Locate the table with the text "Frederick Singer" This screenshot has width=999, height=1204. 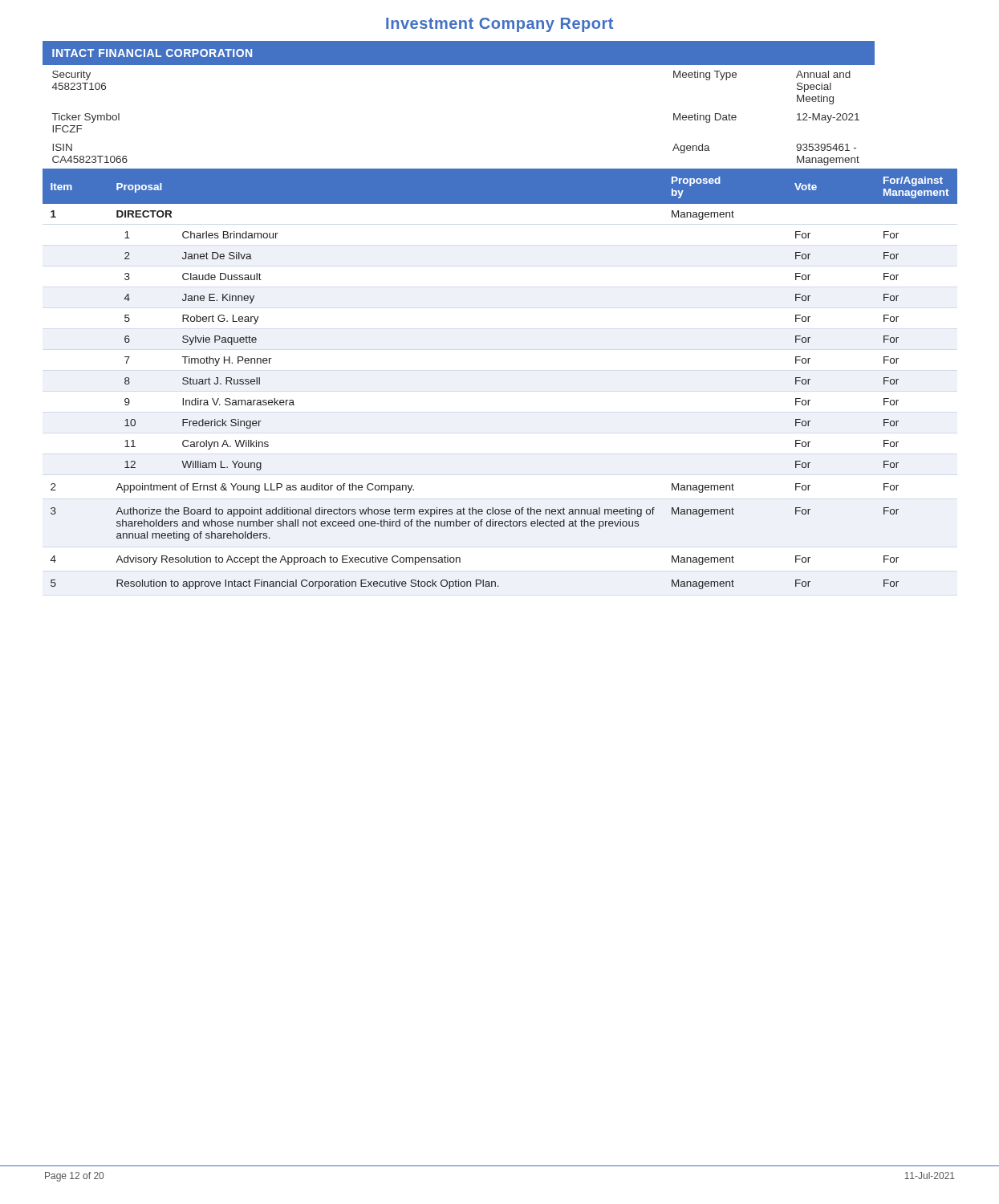500,318
